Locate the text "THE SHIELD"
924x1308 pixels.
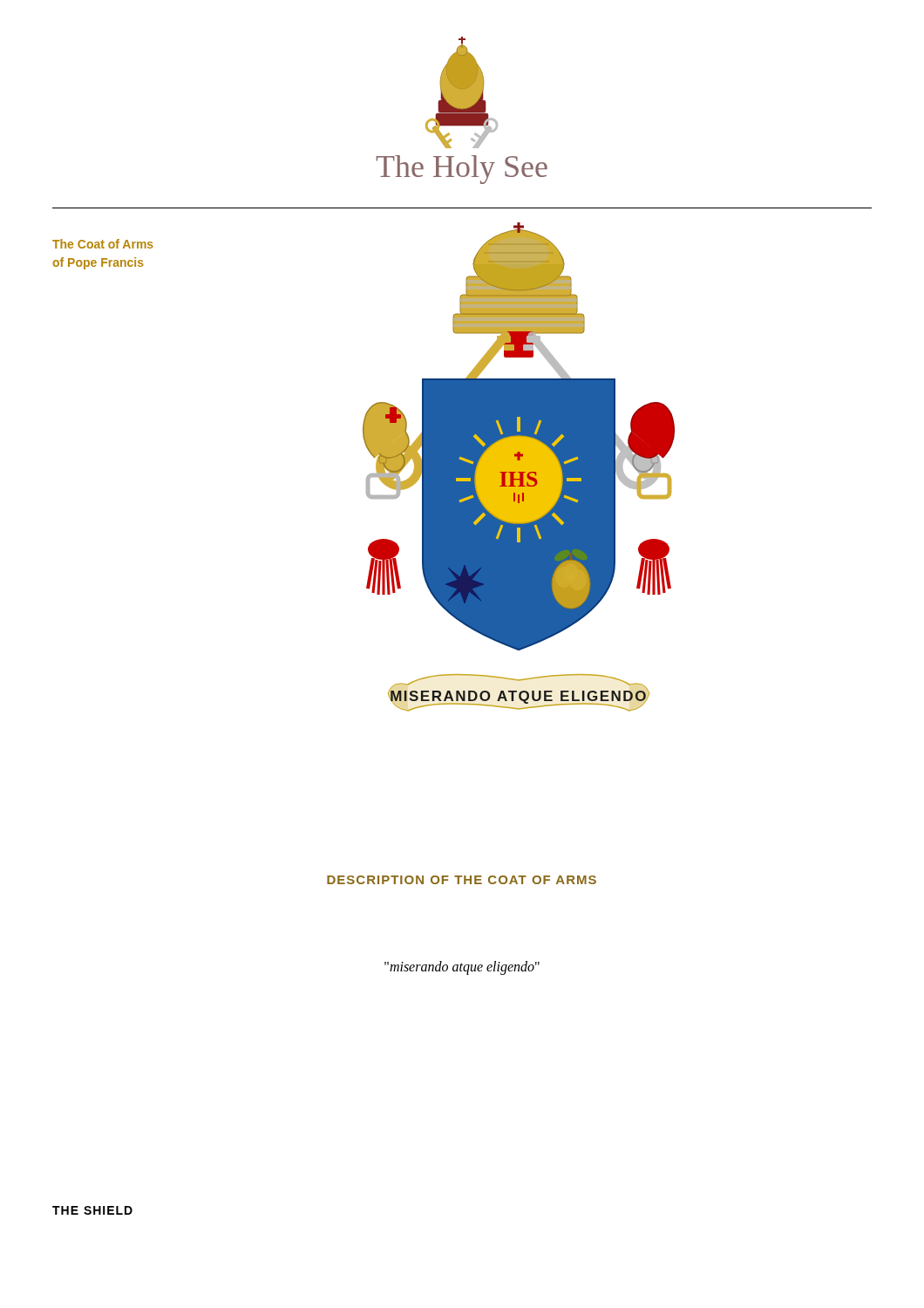(x=93, y=1210)
